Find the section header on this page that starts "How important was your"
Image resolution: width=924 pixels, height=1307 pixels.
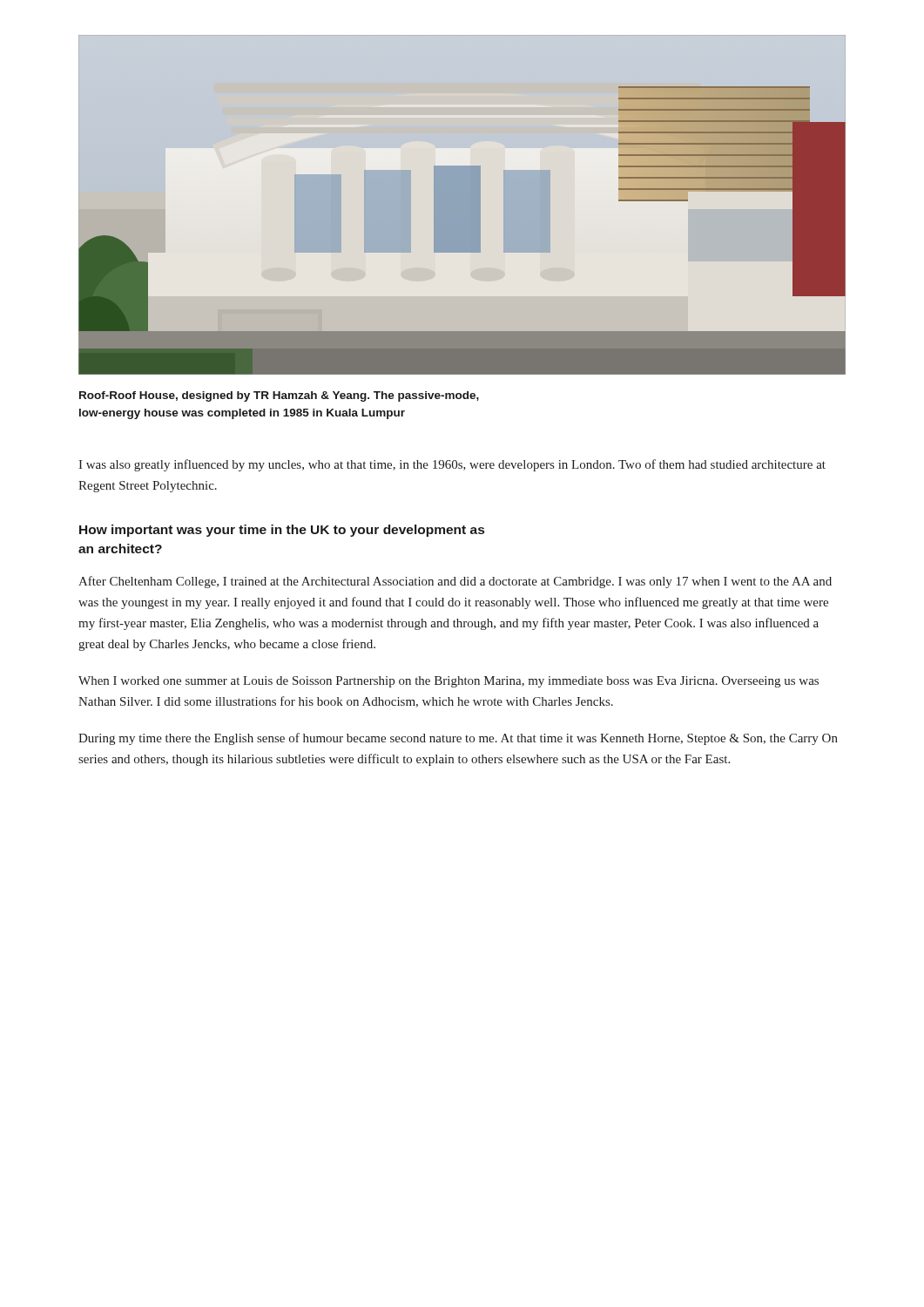pos(282,539)
